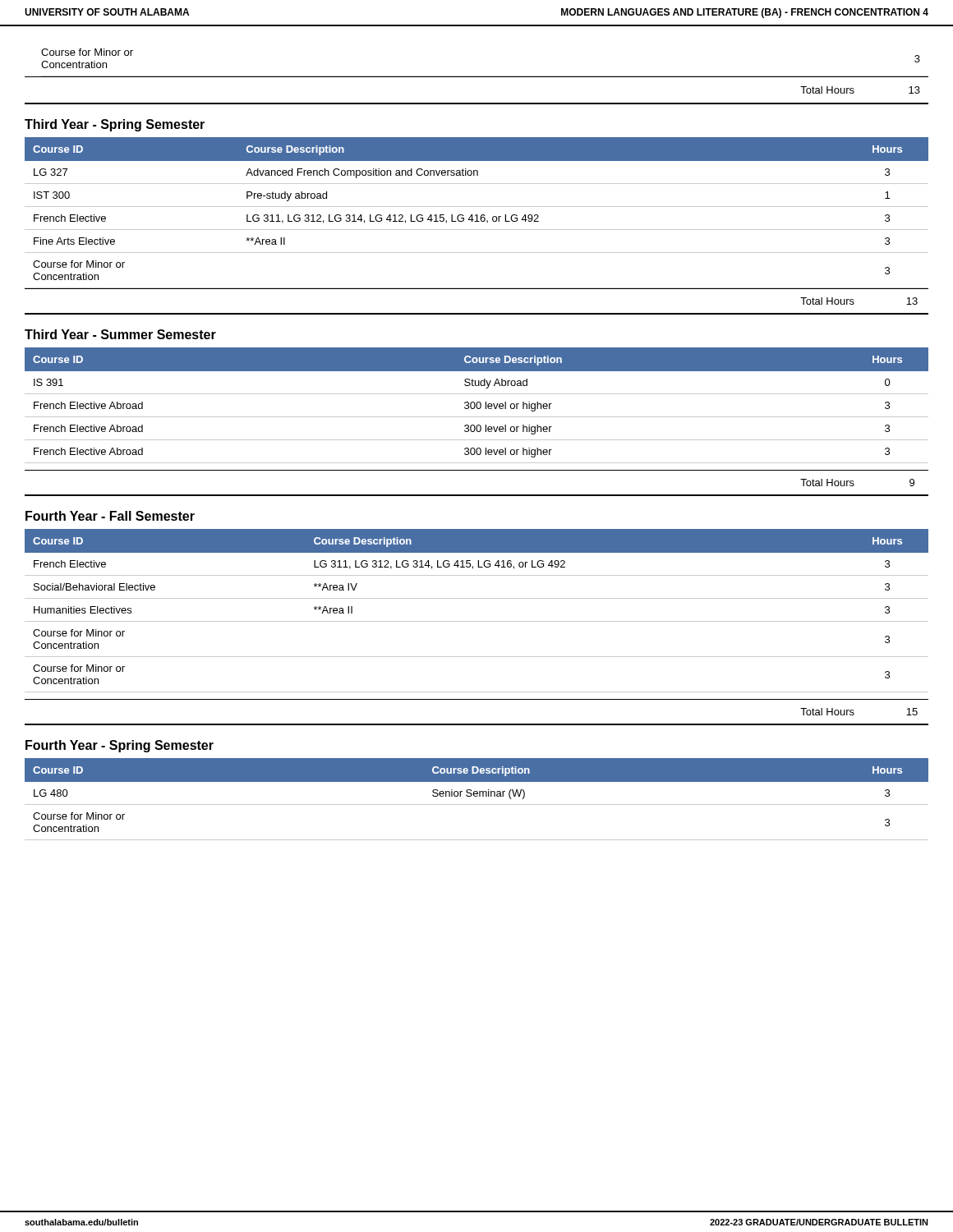
Task: Locate the table with the text "Humanities Electives"
Action: [x=476, y=627]
